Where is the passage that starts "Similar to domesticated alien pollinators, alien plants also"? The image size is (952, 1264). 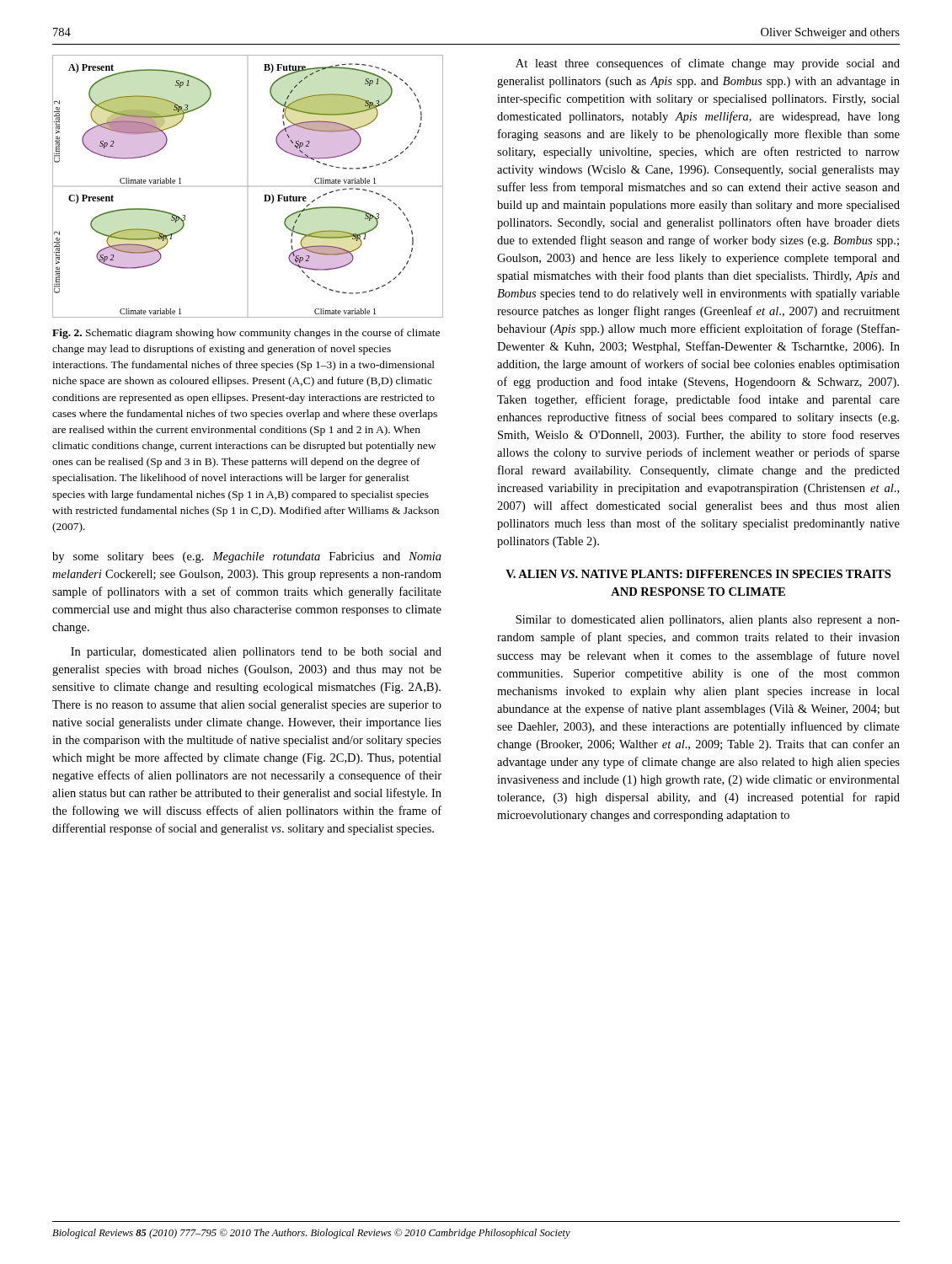[x=698, y=718]
